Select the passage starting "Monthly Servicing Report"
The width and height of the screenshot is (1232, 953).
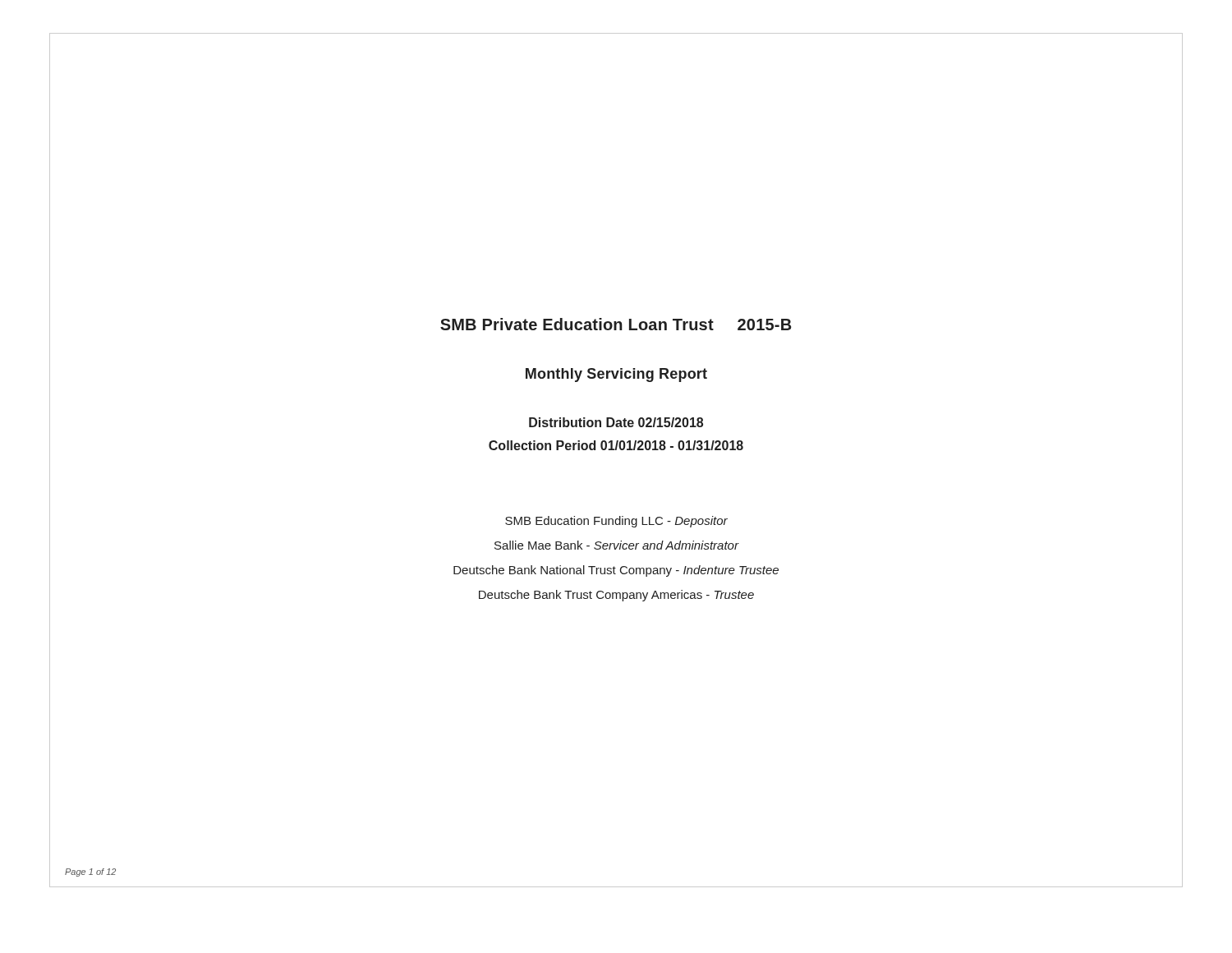[616, 374]
